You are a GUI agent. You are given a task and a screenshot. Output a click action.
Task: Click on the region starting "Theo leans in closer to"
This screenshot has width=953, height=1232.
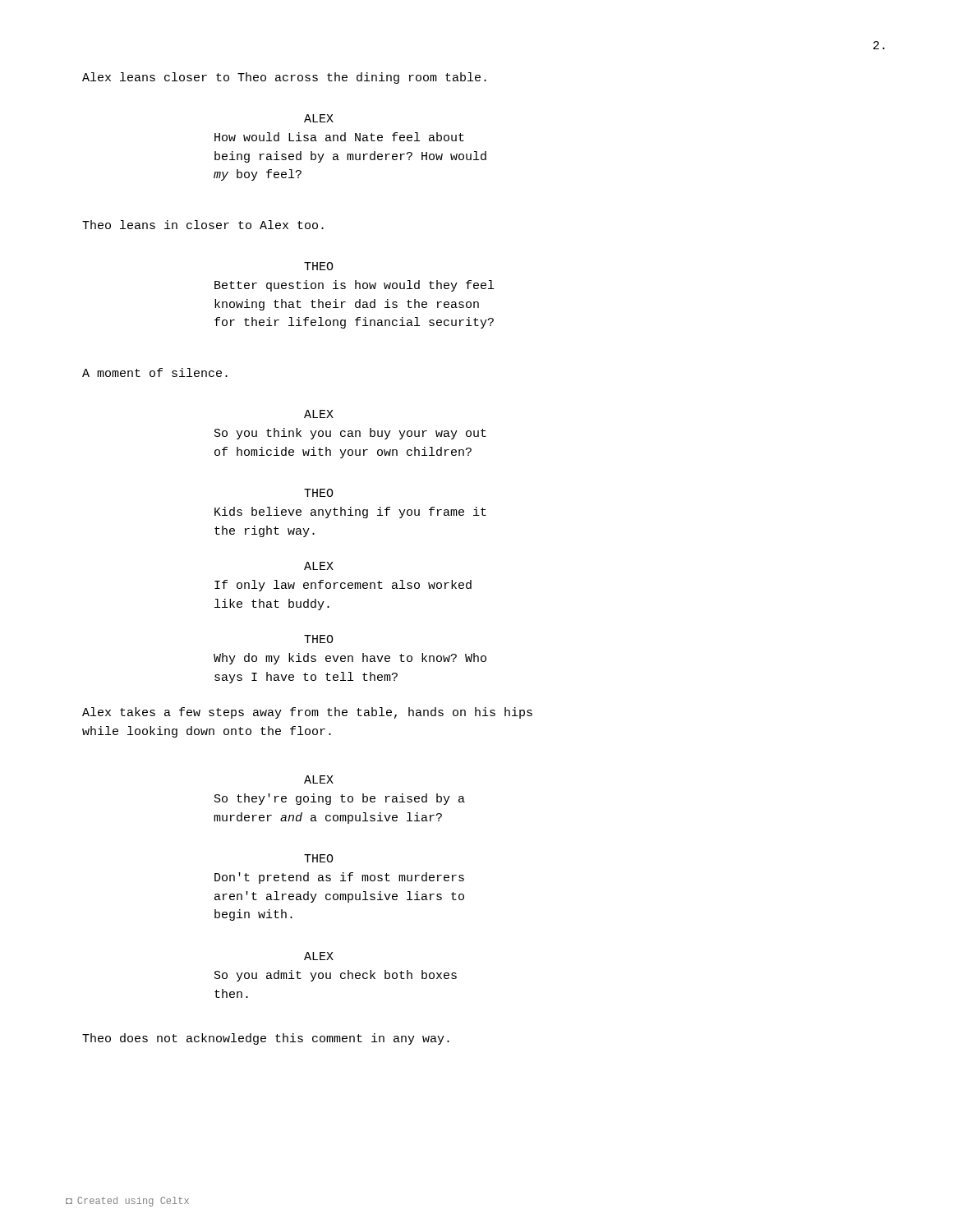click(x=204, y=226)
